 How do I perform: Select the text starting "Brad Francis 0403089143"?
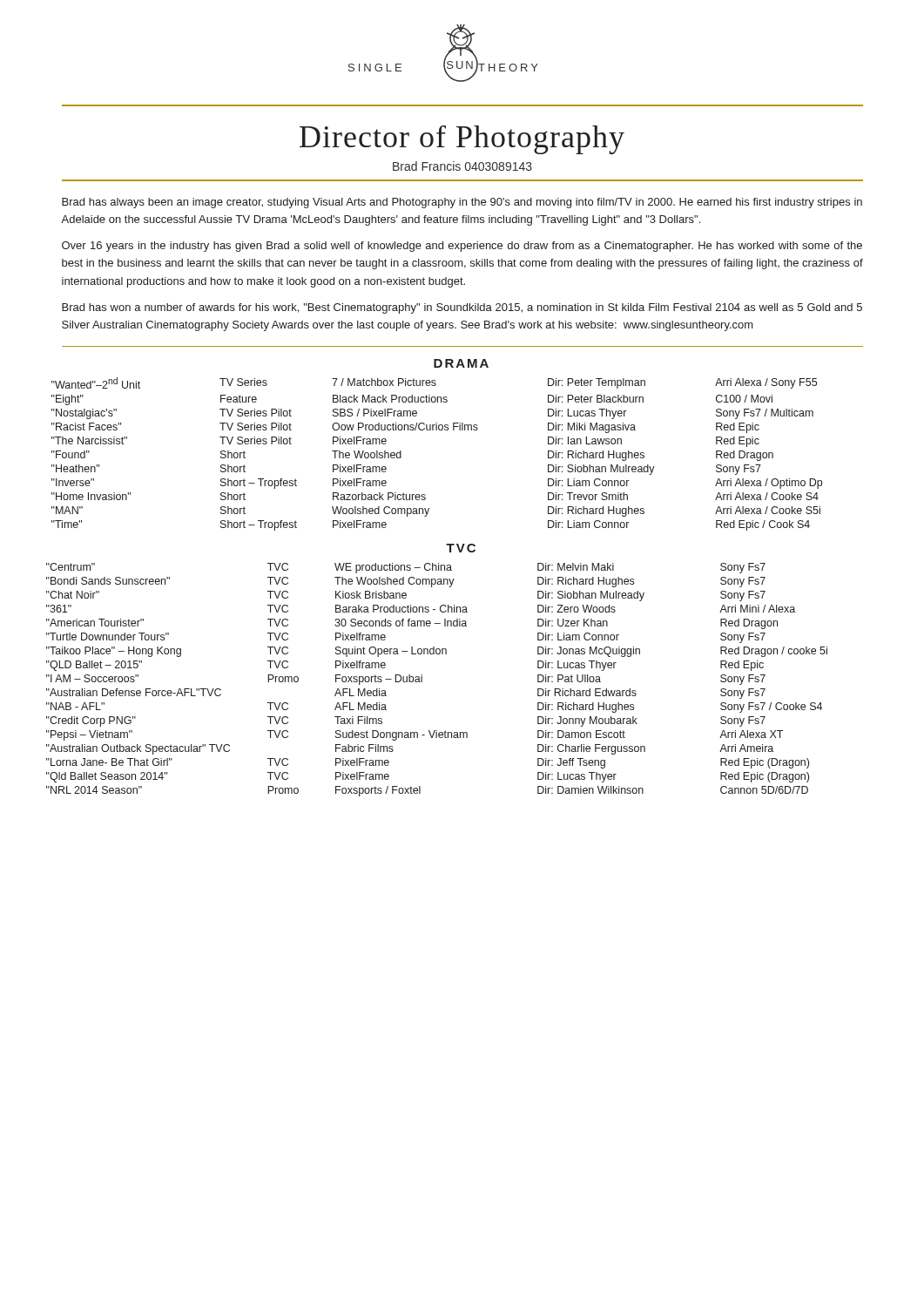462,166
